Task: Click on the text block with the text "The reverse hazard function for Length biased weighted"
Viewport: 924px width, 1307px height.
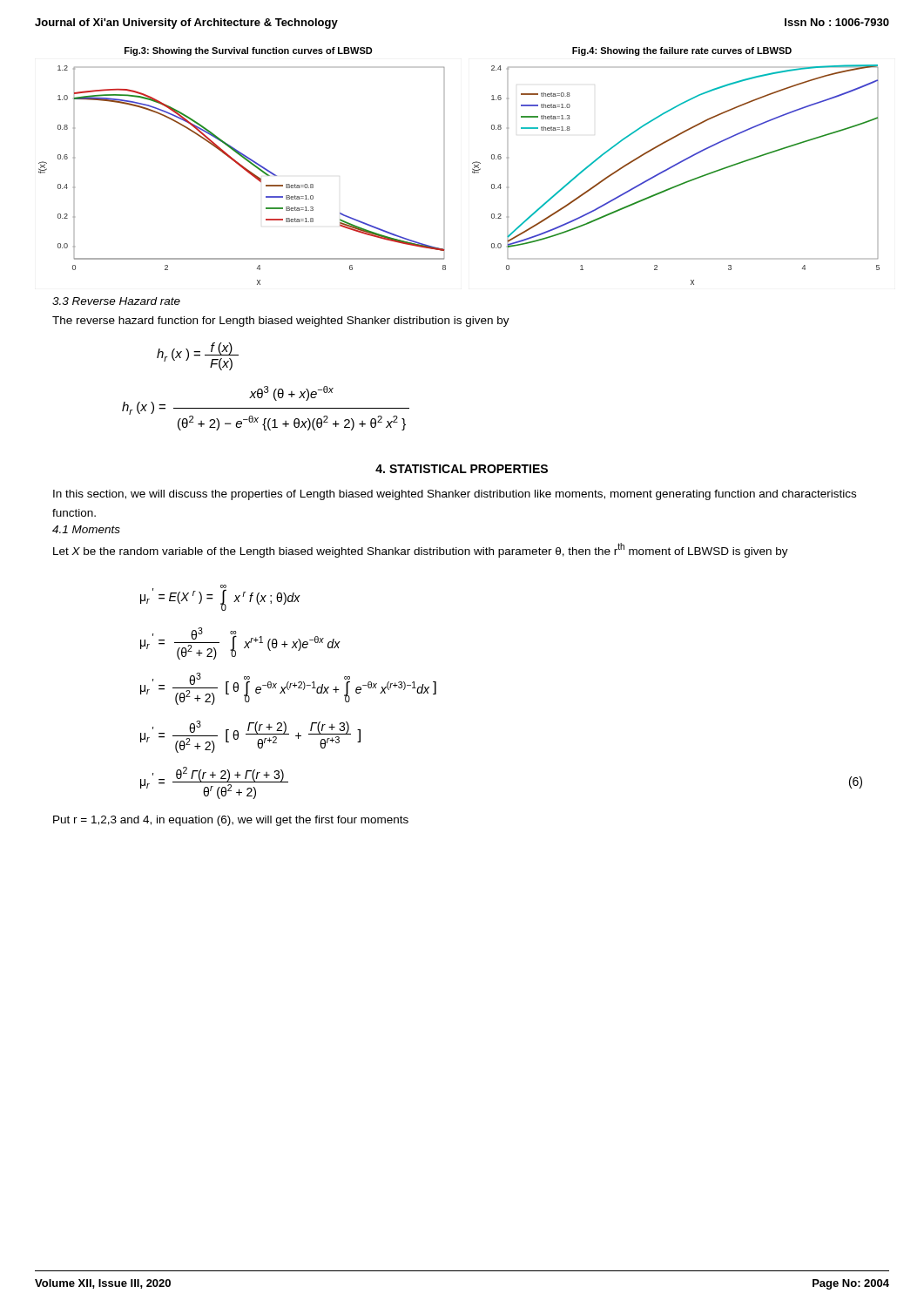Action: [x=281, y=320]
